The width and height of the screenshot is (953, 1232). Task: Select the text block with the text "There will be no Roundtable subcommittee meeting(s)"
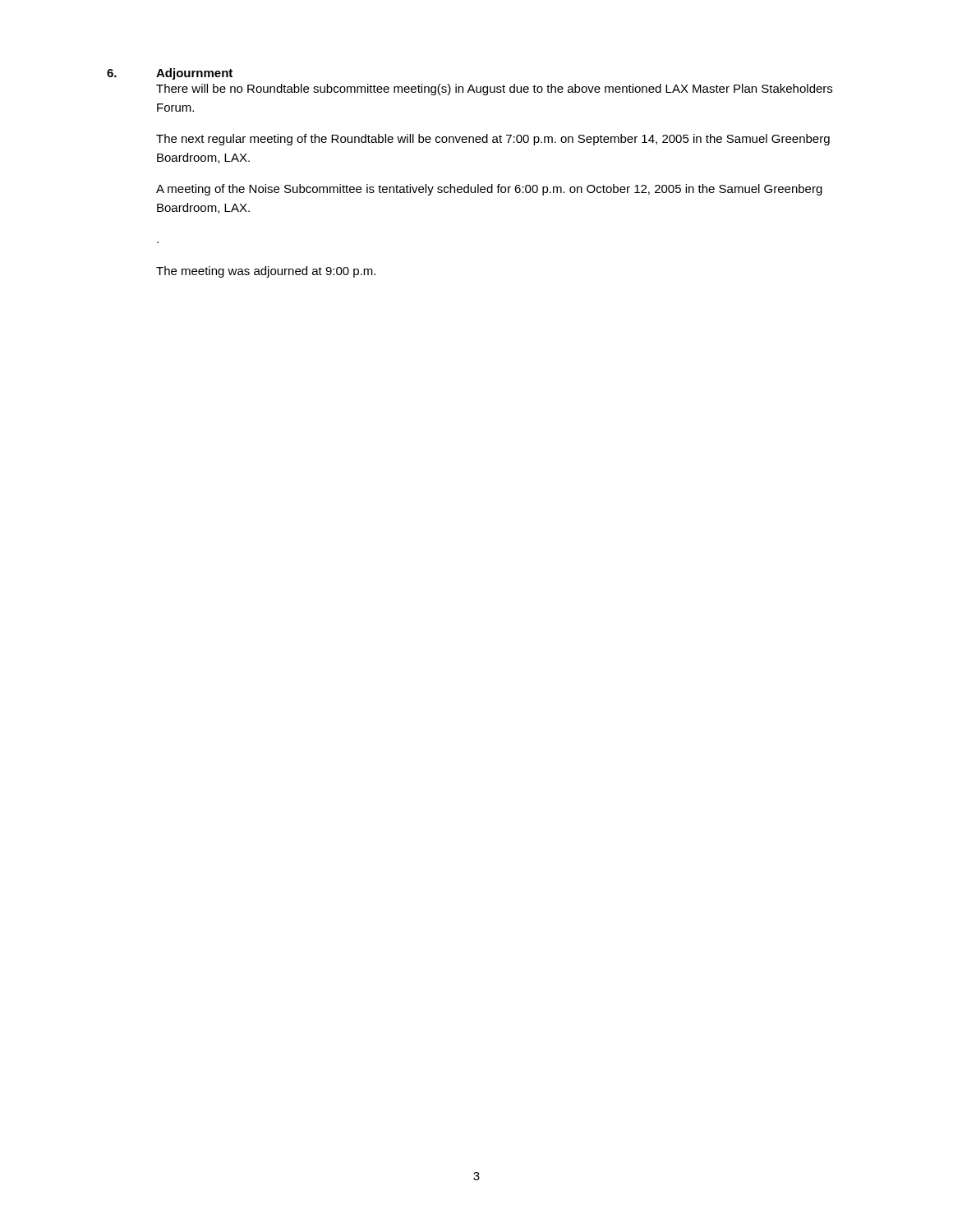tap(495, 98)
